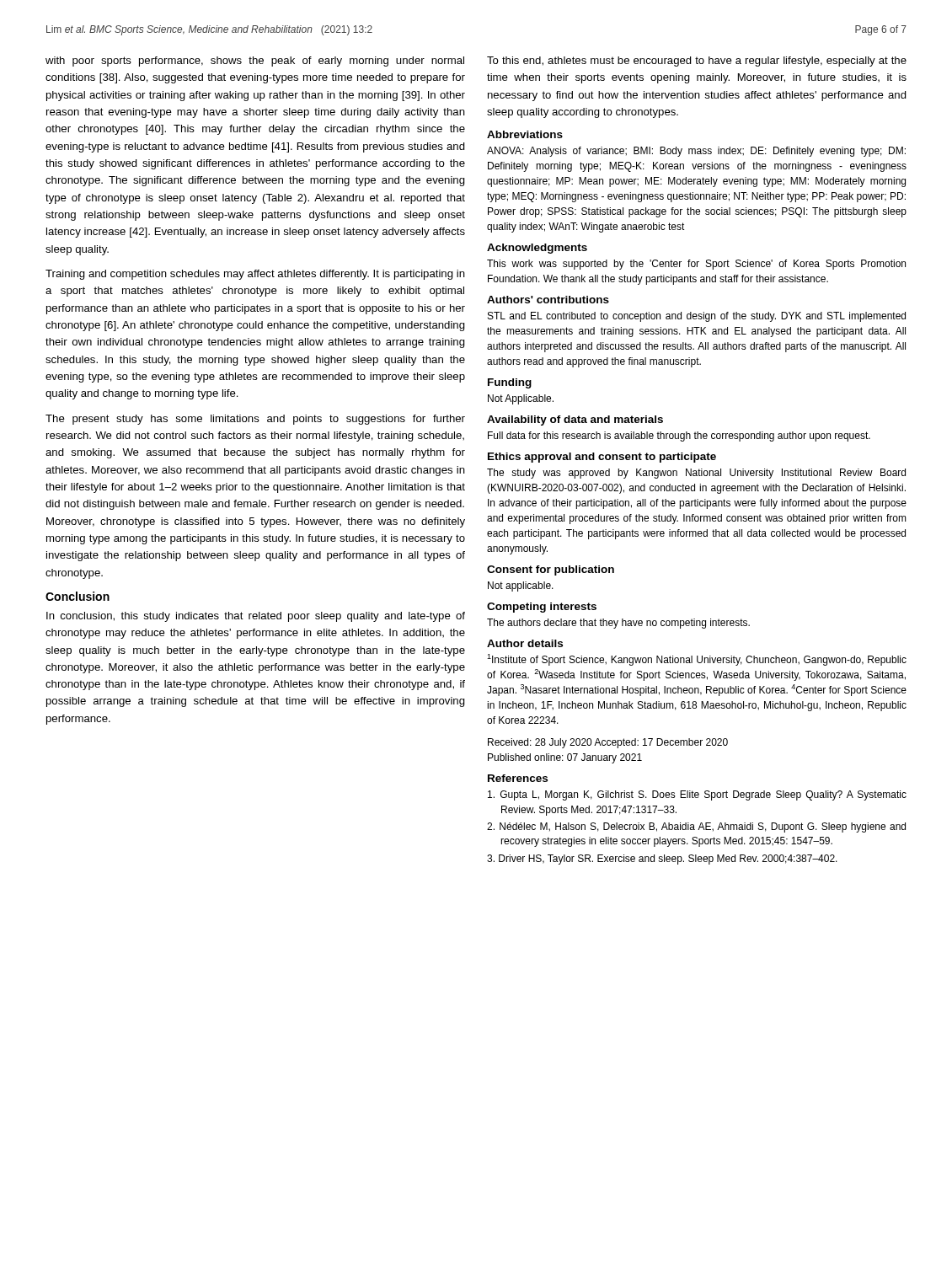
Task: Select the text block containing "The present study"
Action: click(255, 495)
